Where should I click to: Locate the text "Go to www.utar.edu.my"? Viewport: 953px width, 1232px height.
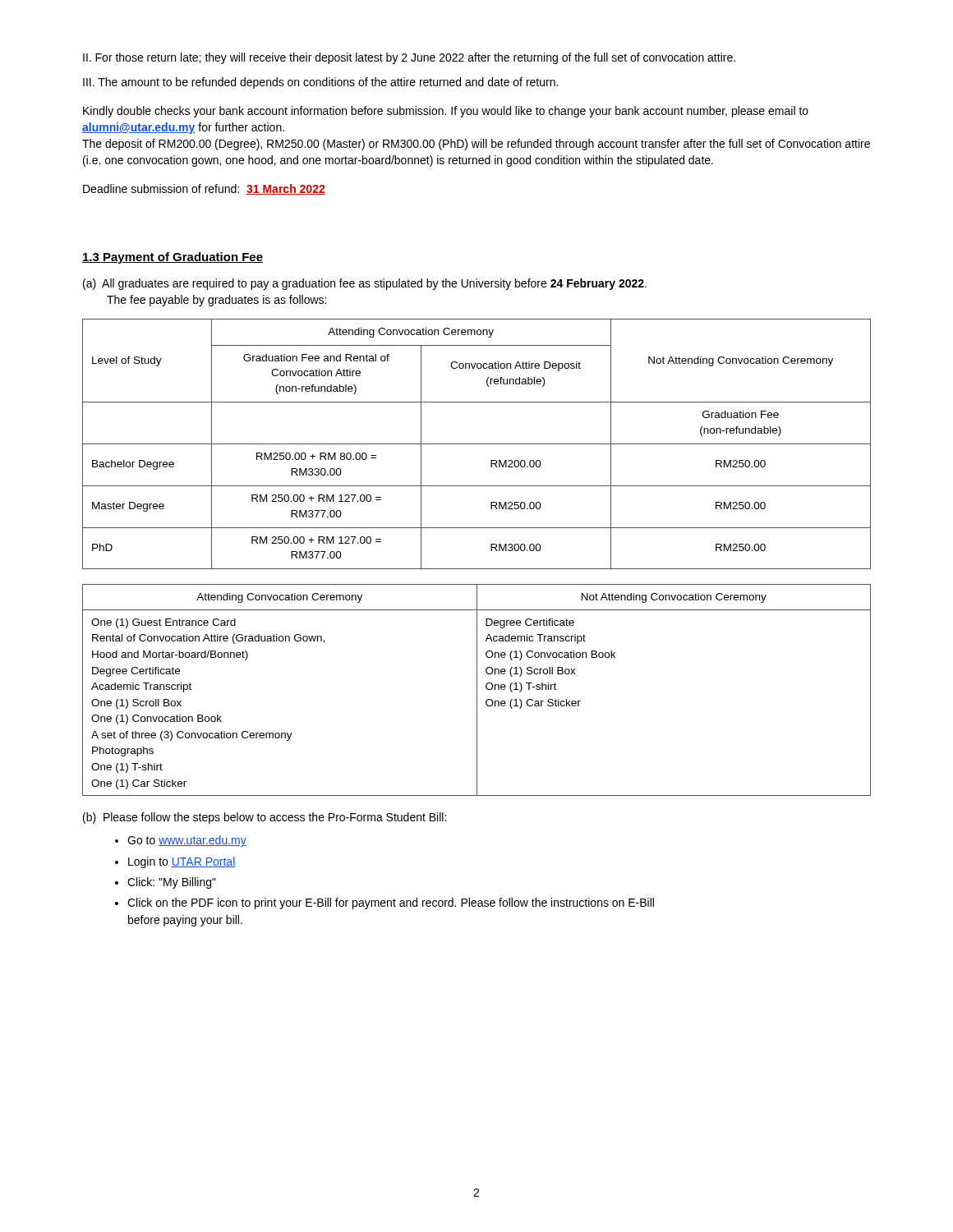point(187,841)
